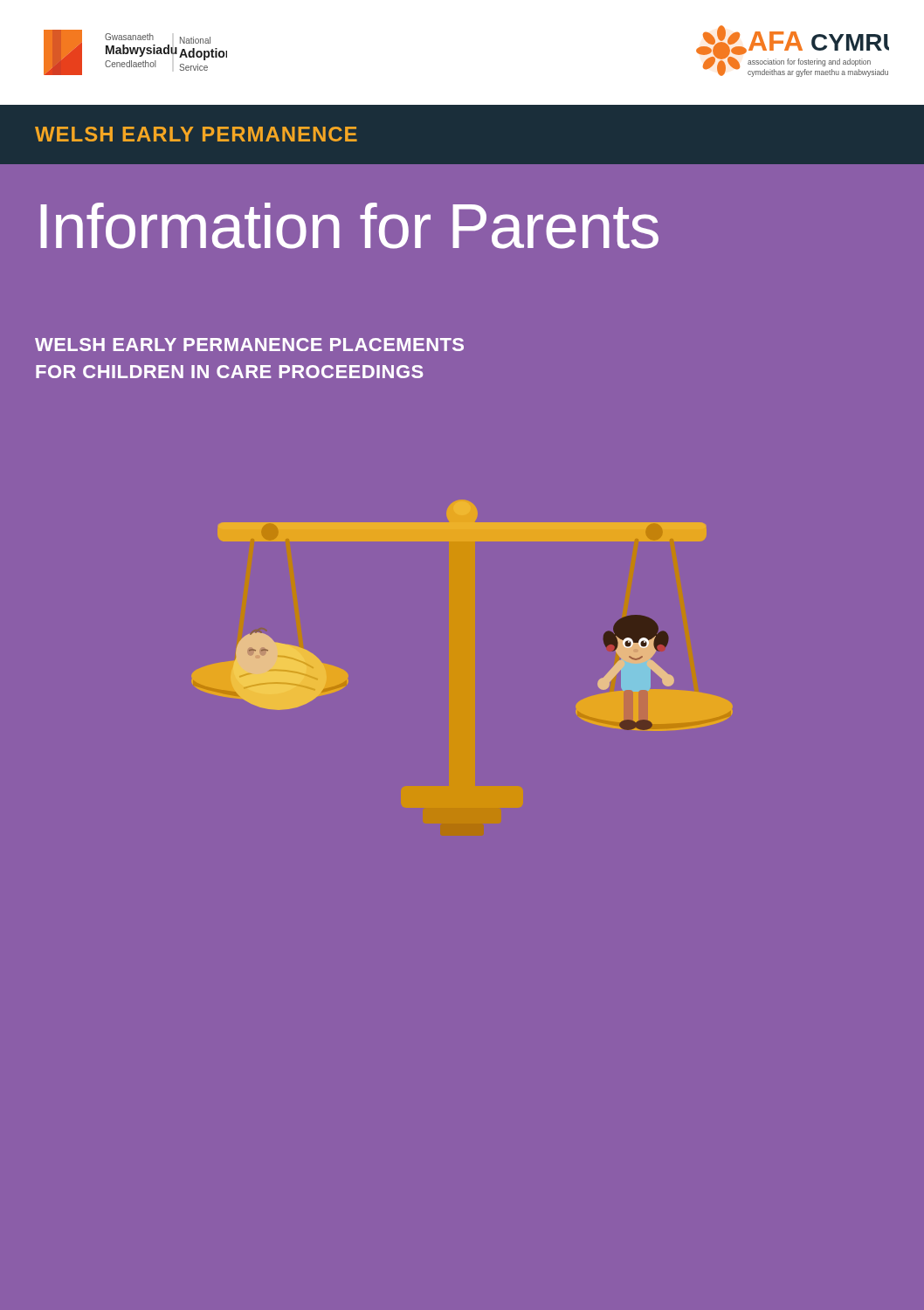Point to the text starting "Information for Parents"
924x1310 pixels.
point(347,227)
